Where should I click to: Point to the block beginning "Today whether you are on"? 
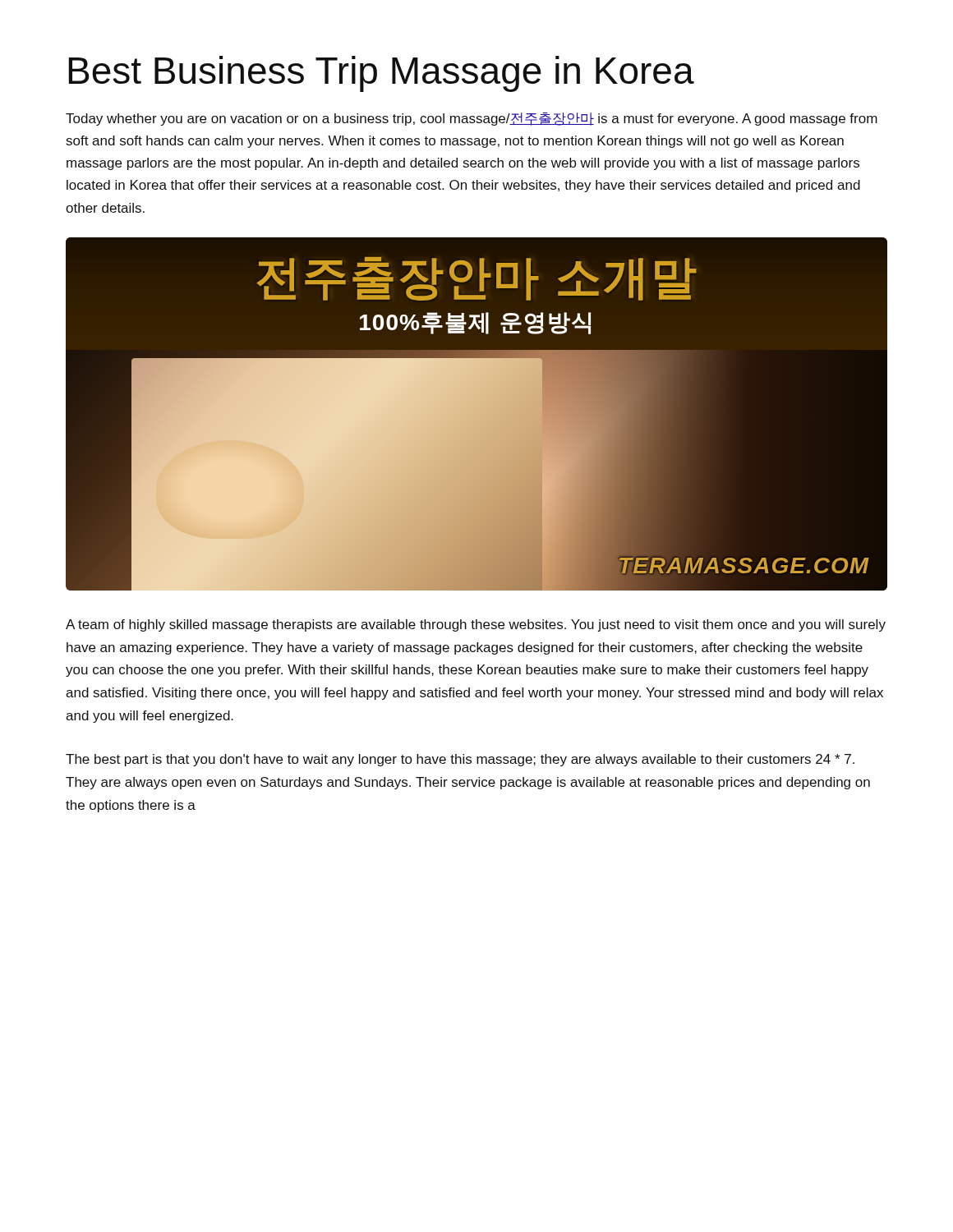pyautogui.click(x=472, y=163)
